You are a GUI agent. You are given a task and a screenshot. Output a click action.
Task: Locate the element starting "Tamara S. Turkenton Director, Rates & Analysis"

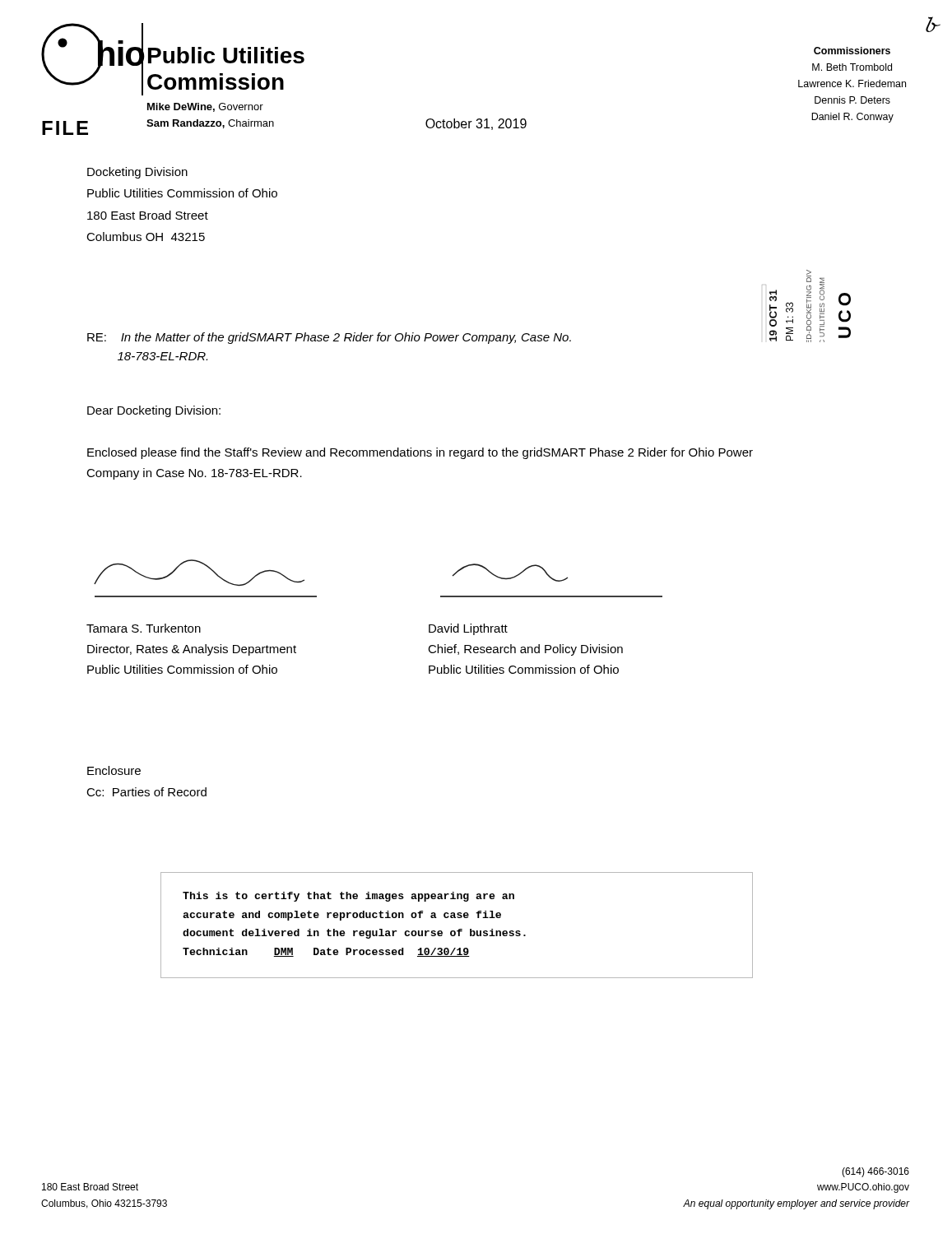[x=191, y=648]
